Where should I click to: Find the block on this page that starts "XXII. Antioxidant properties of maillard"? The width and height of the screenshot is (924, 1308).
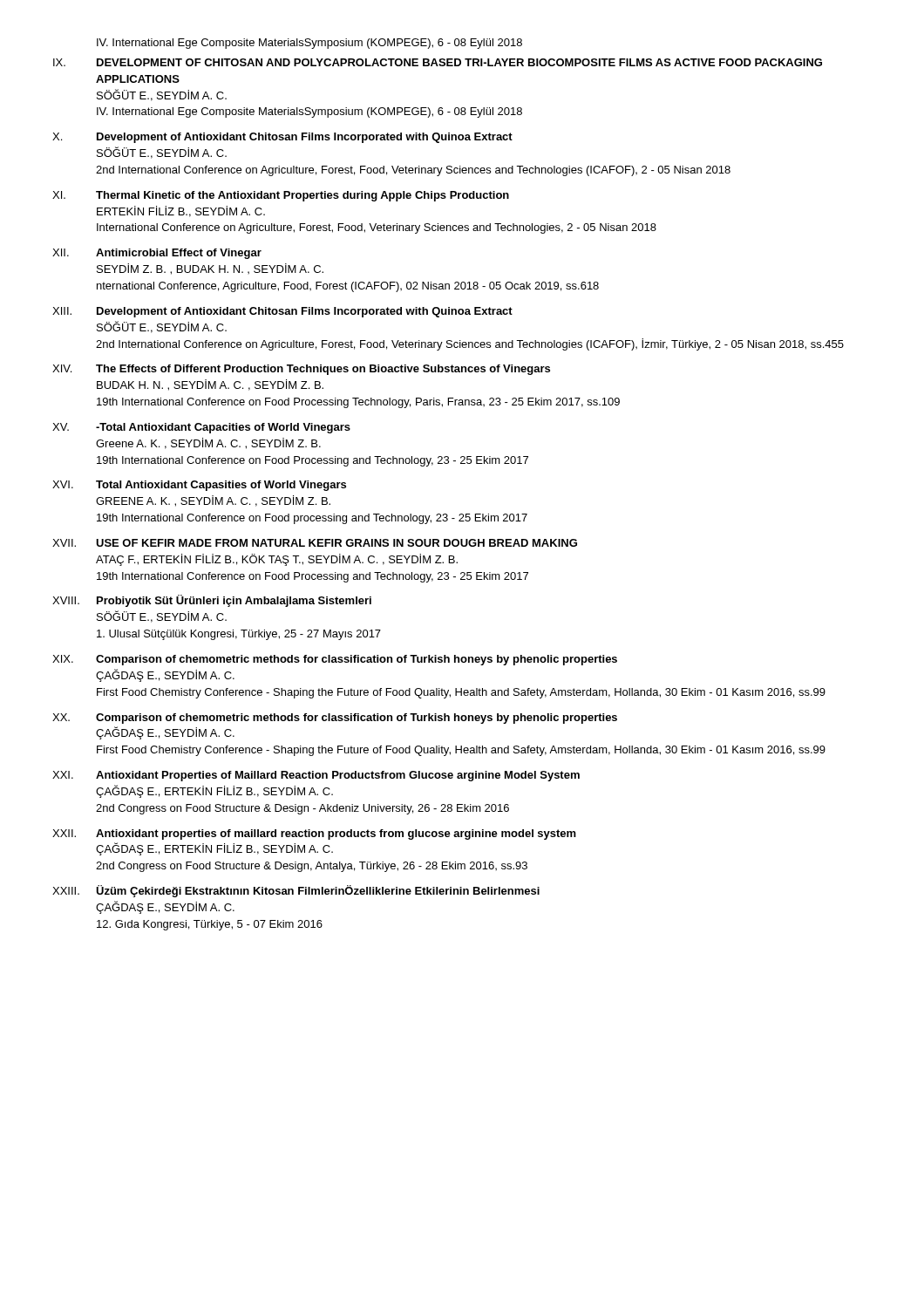click(x=462, y=850)
